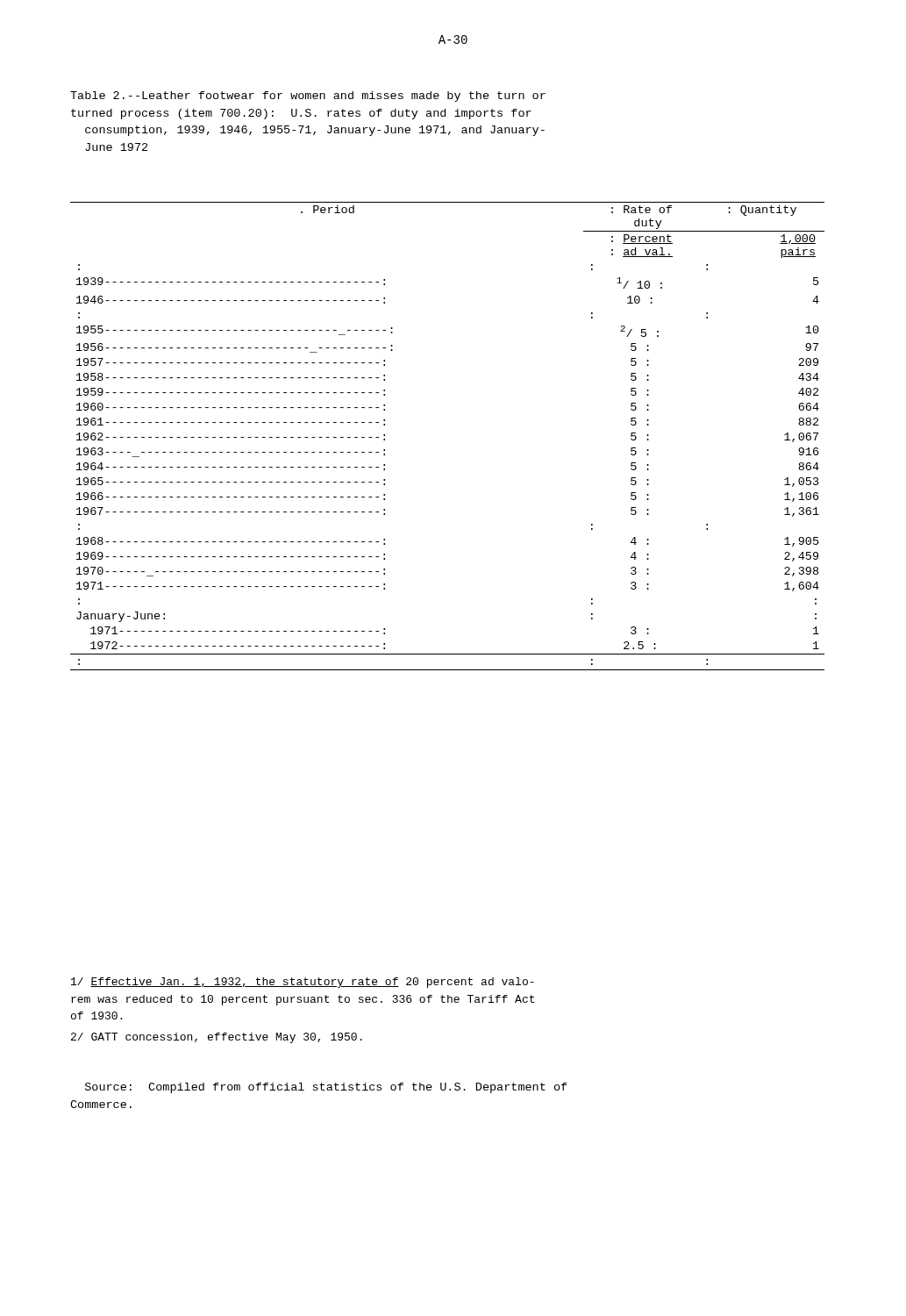Find the table that mentions "5 :"
The height and width of the screenshot is (1316, 906).
point(447,436)
